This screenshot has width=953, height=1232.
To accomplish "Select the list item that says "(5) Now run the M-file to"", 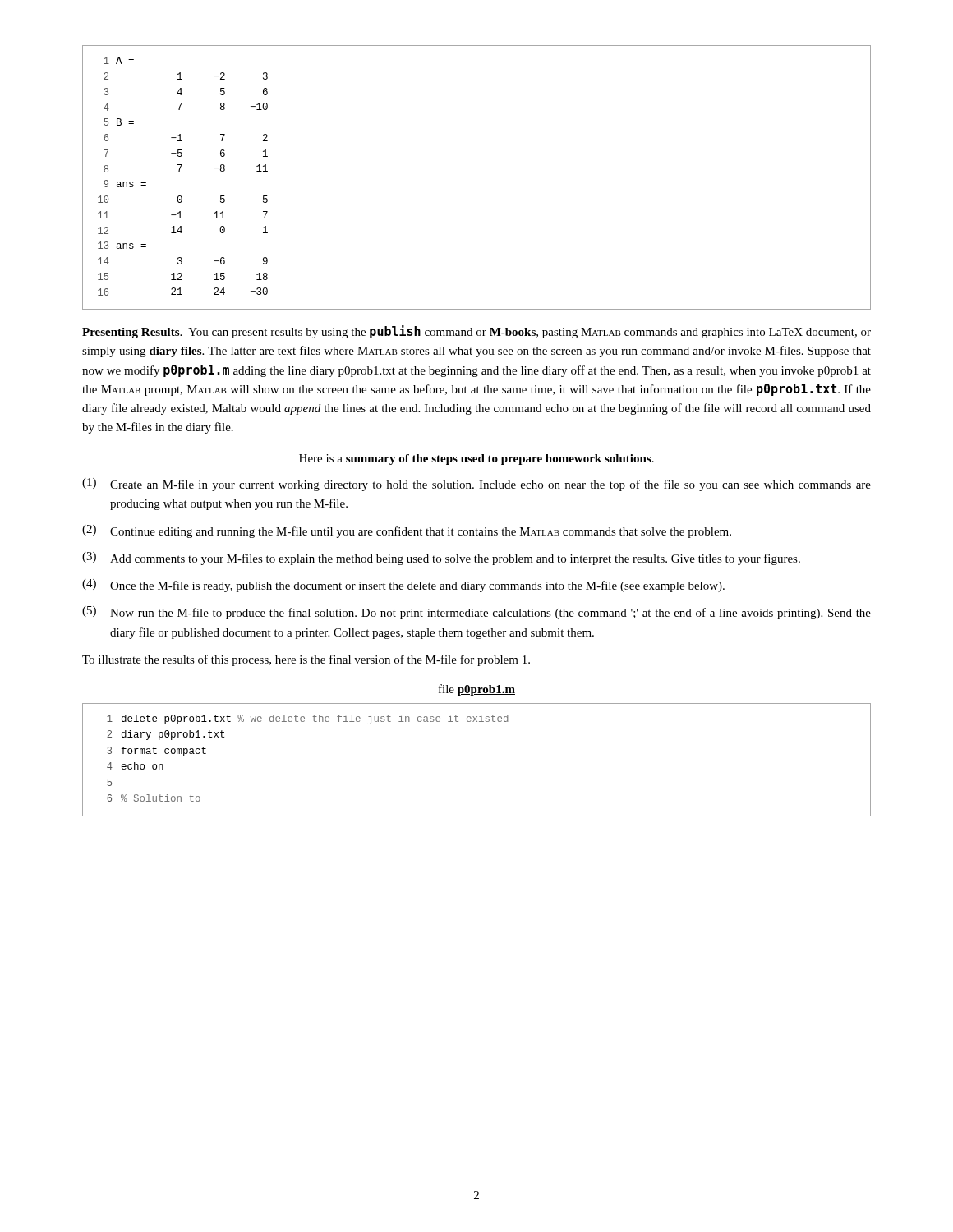I will [x=476, y=623].
